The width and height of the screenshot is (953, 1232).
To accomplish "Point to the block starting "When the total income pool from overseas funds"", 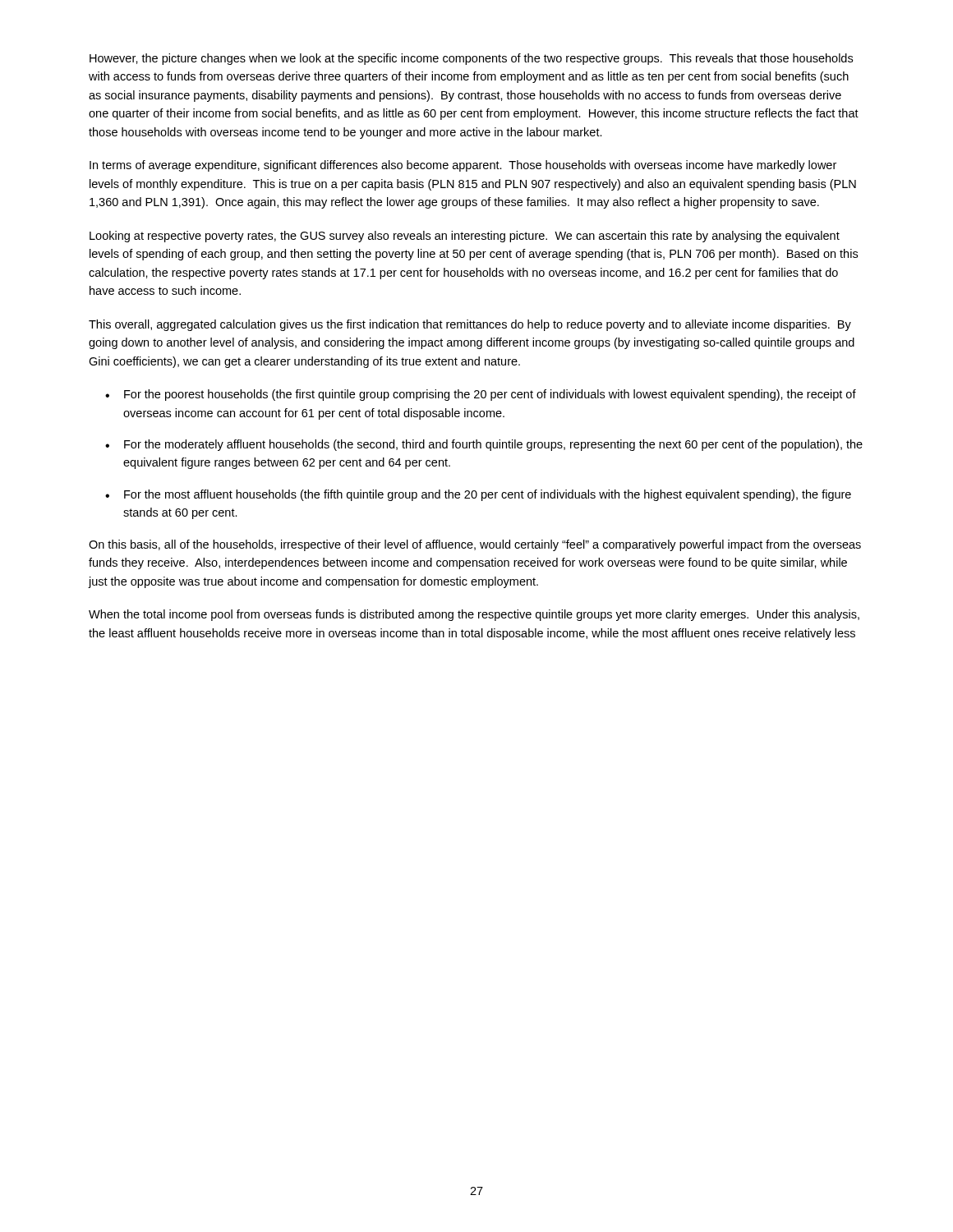I will click(x=474, y=624).
